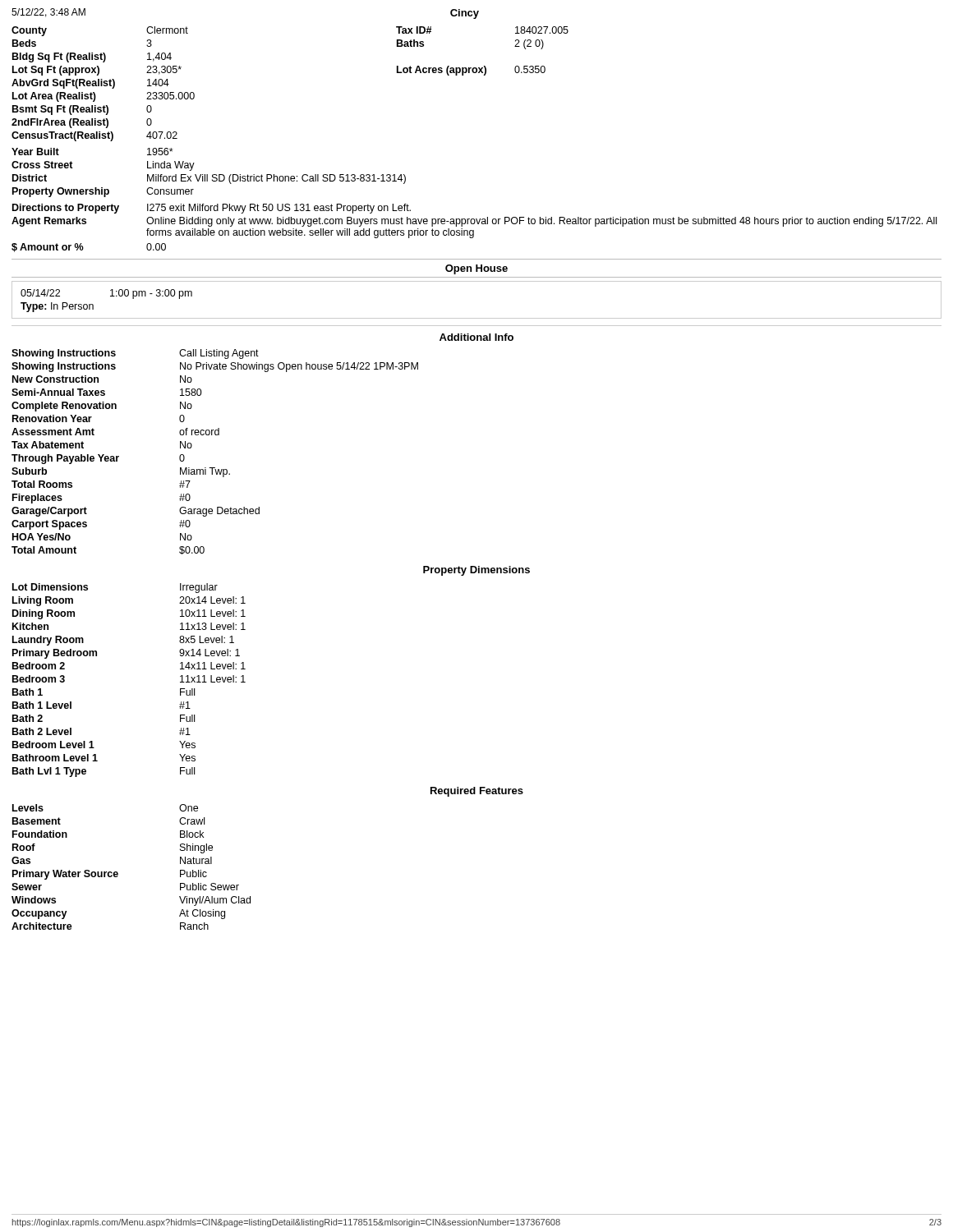Image resolution: width=953 pixels, height=1232 pixels.
Task: Find the table that mentions "New Construction"
Action: click(x=476, y=452)
